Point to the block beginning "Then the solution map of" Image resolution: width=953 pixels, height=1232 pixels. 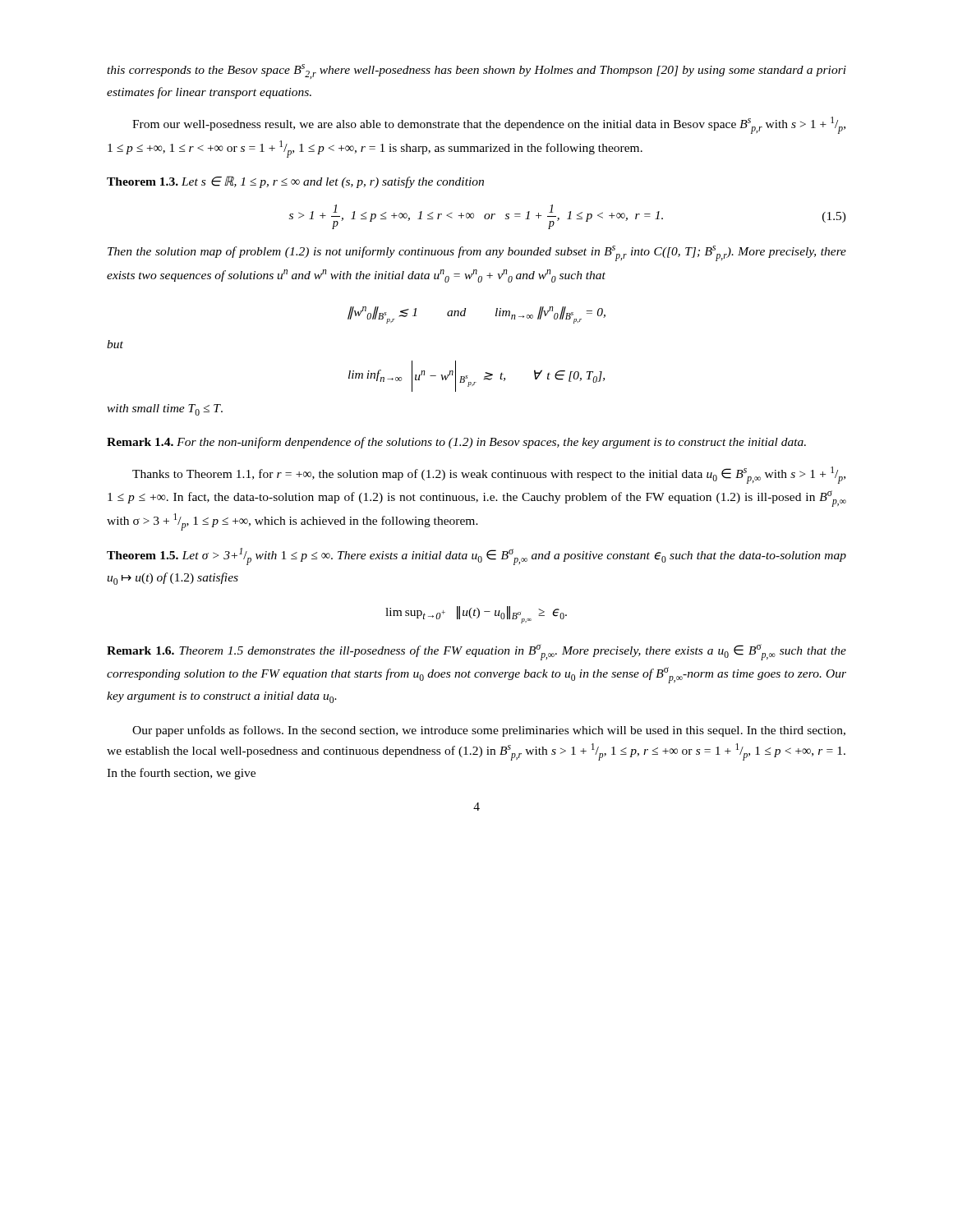click(x=476, y=264)
